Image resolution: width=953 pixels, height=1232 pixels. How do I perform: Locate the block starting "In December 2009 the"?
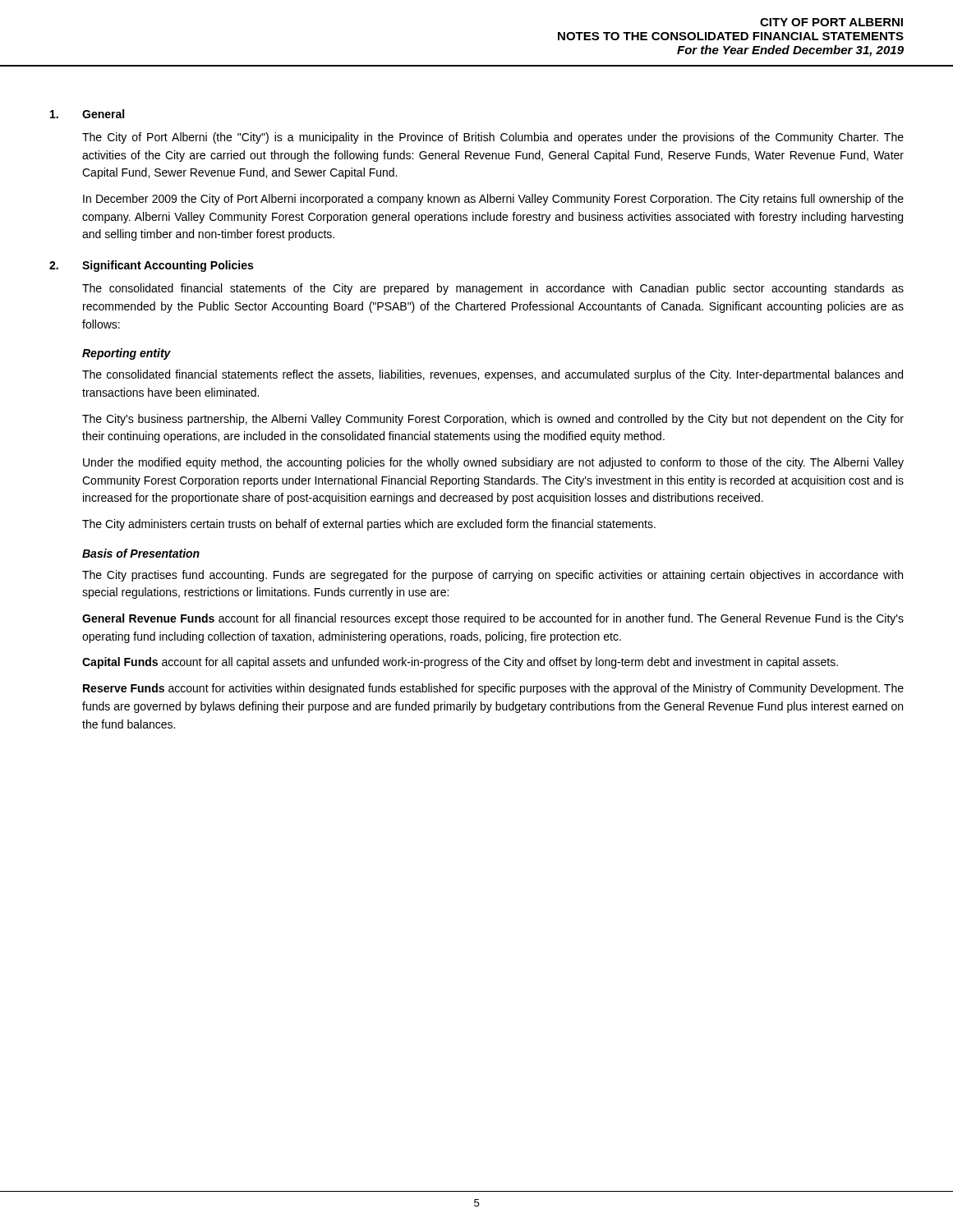pyautogui.click(x=493, y=217)
